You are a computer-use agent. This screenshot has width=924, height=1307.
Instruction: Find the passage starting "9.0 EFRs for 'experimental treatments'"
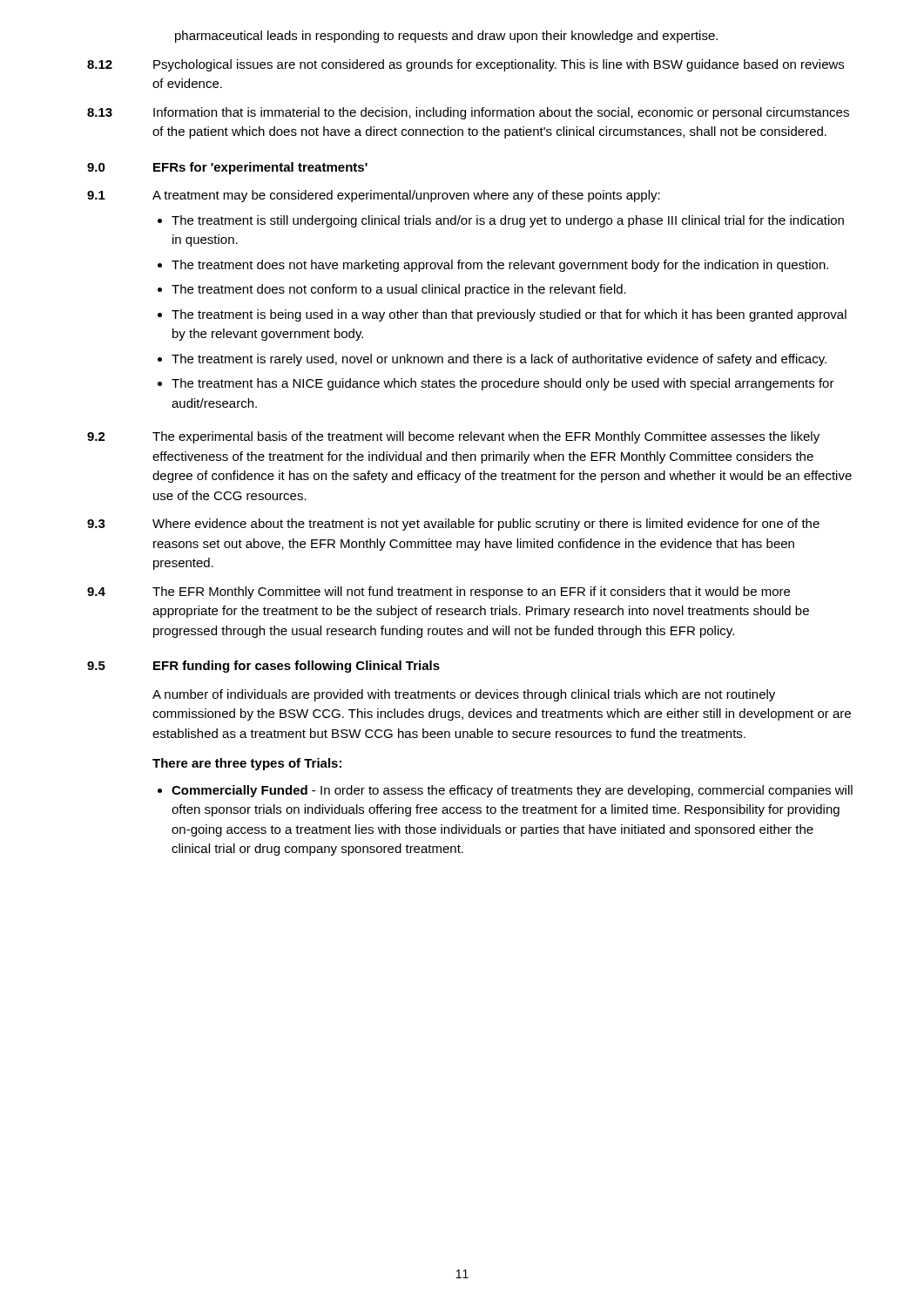(x=227, y=168)
